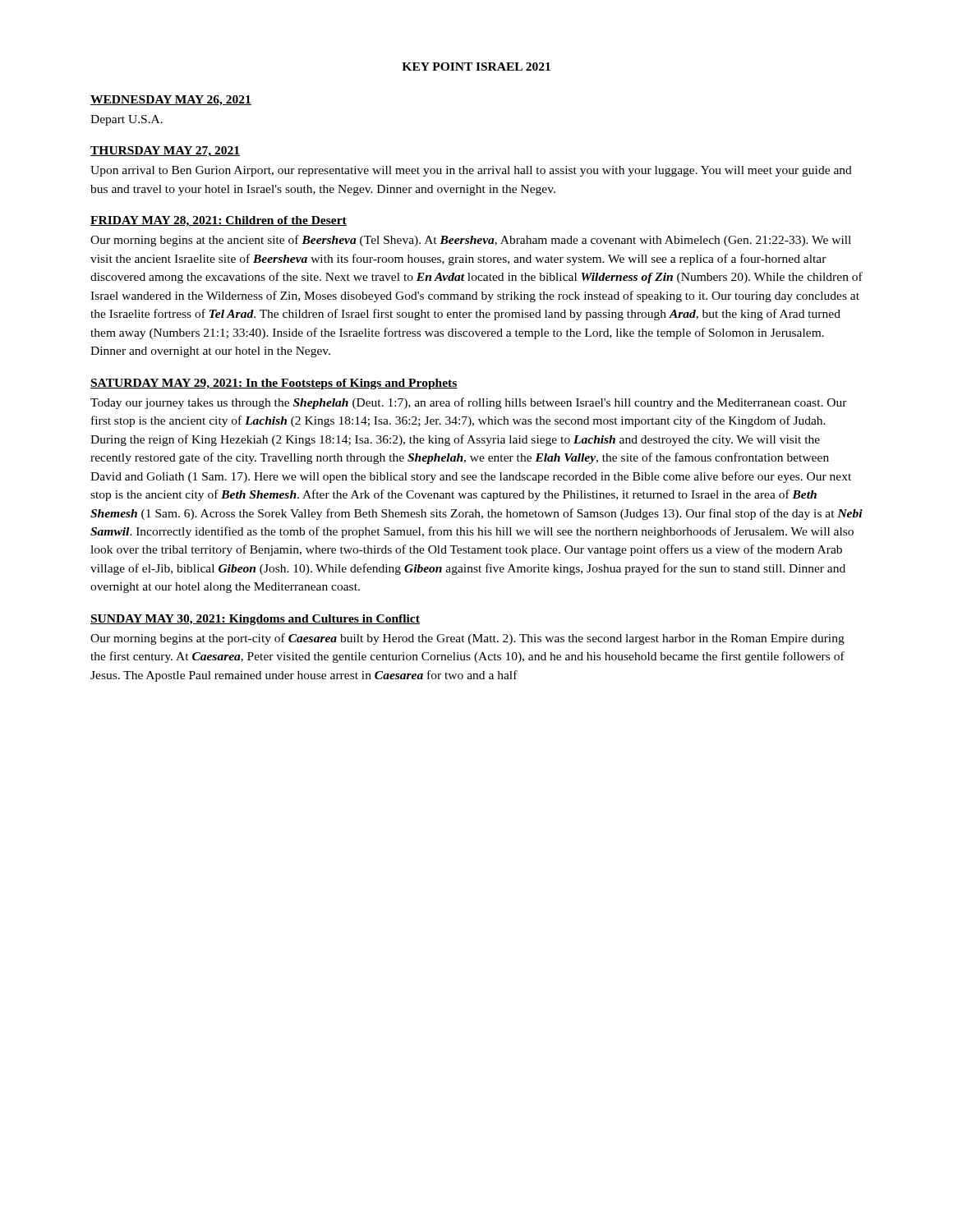The height and width of the screenshot is (1232, 953).
Task: Click on the section header that says "SUNDAY MAY 30, 2021:"
Action: coord(255,620)
